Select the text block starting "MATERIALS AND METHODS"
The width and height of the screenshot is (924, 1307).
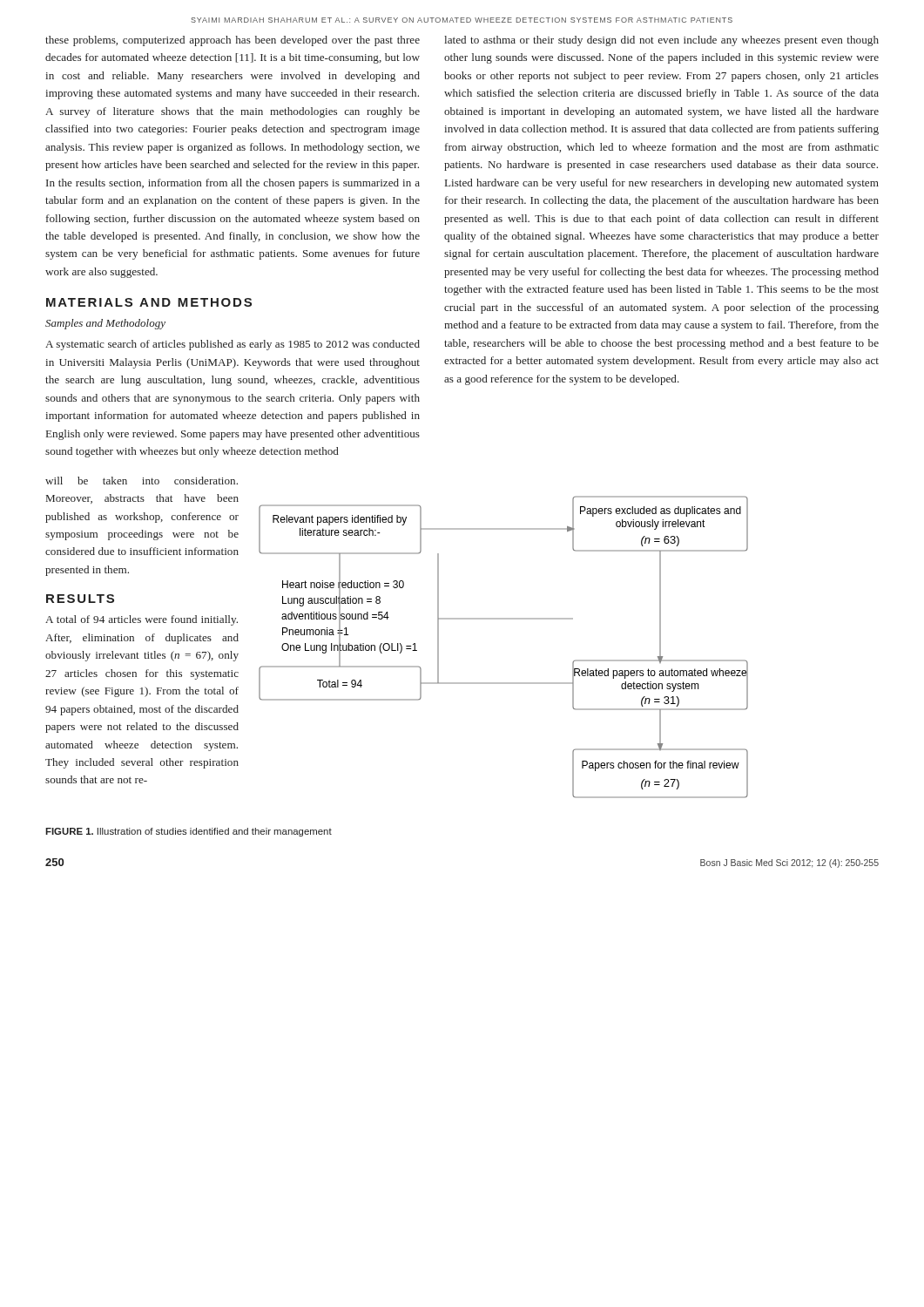(x=150, y=302)
